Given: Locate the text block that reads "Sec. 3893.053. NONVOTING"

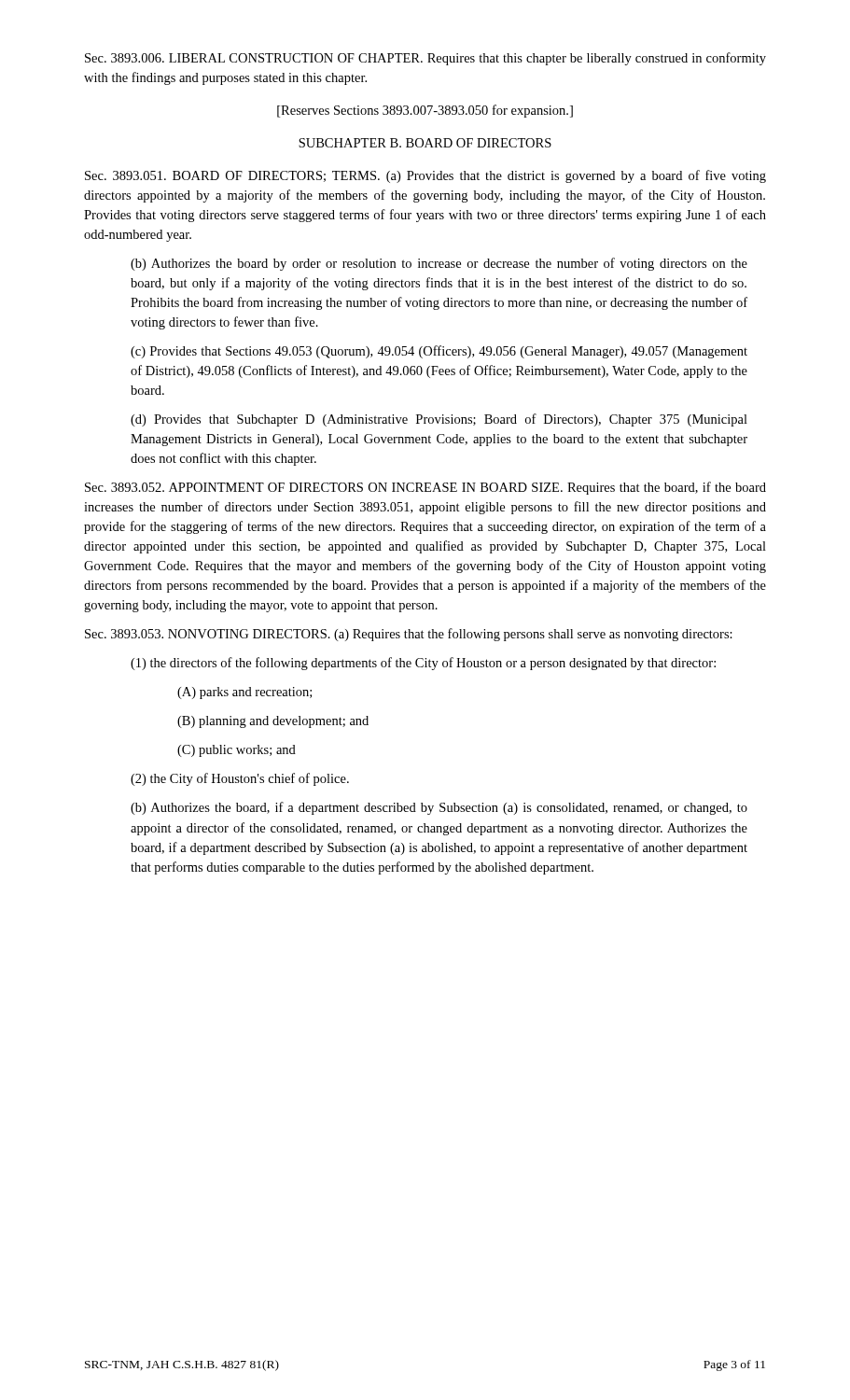Looking at the screenshot, I should pyautogui.click(x=409, y=634).
